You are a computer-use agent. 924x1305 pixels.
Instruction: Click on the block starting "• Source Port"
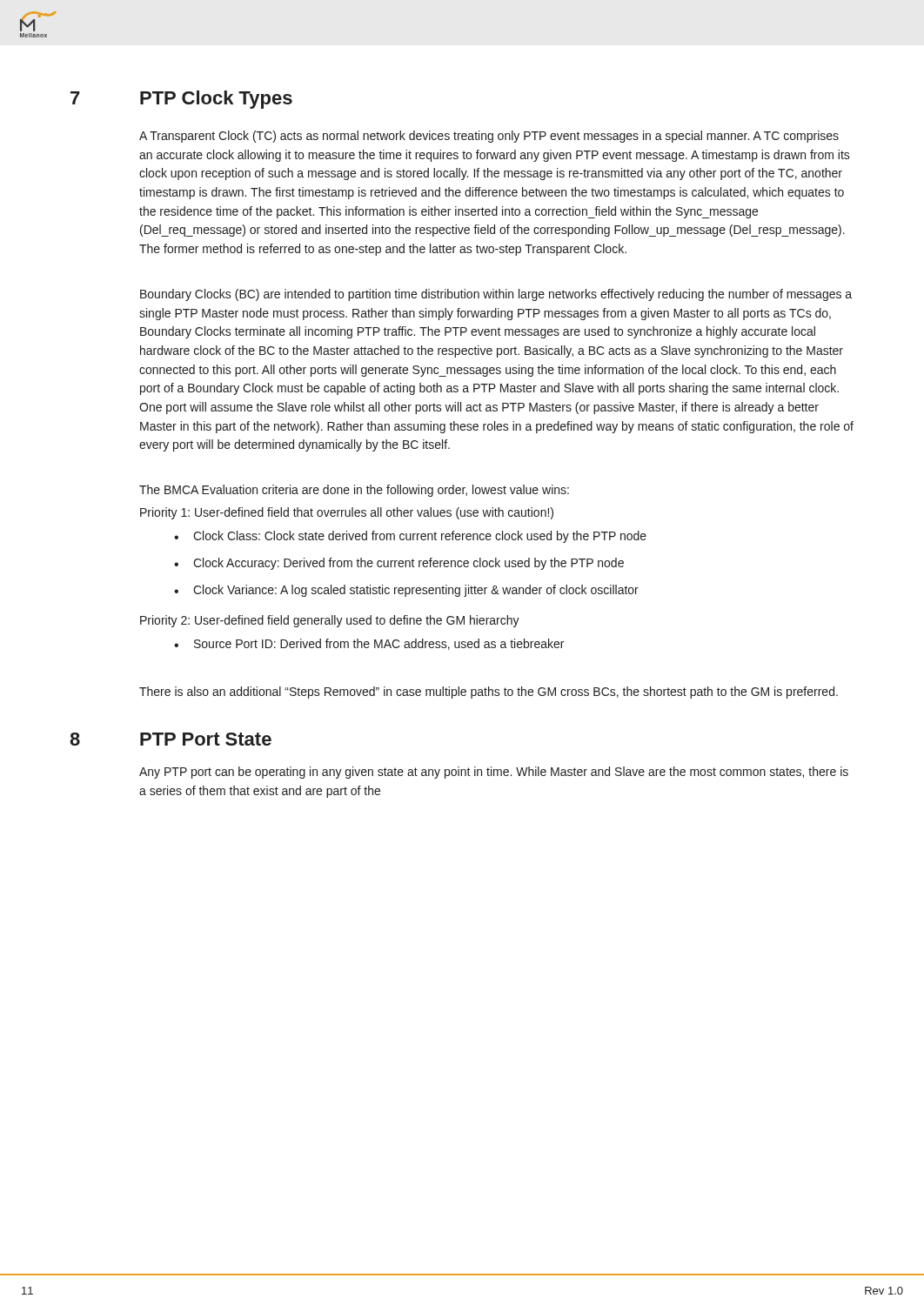tap(514, 646)
